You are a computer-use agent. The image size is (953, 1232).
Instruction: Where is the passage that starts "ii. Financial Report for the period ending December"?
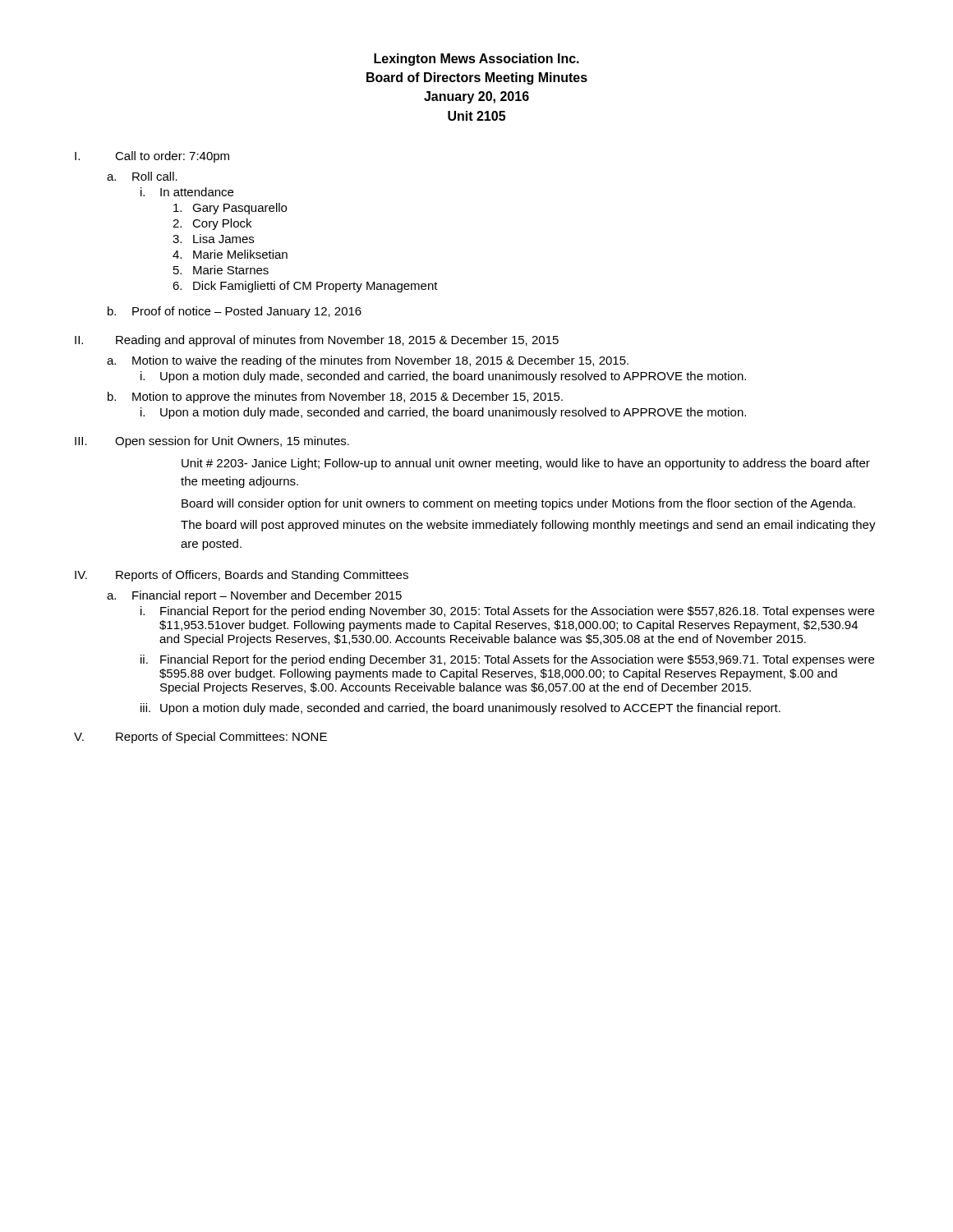(x=509, y=673)
